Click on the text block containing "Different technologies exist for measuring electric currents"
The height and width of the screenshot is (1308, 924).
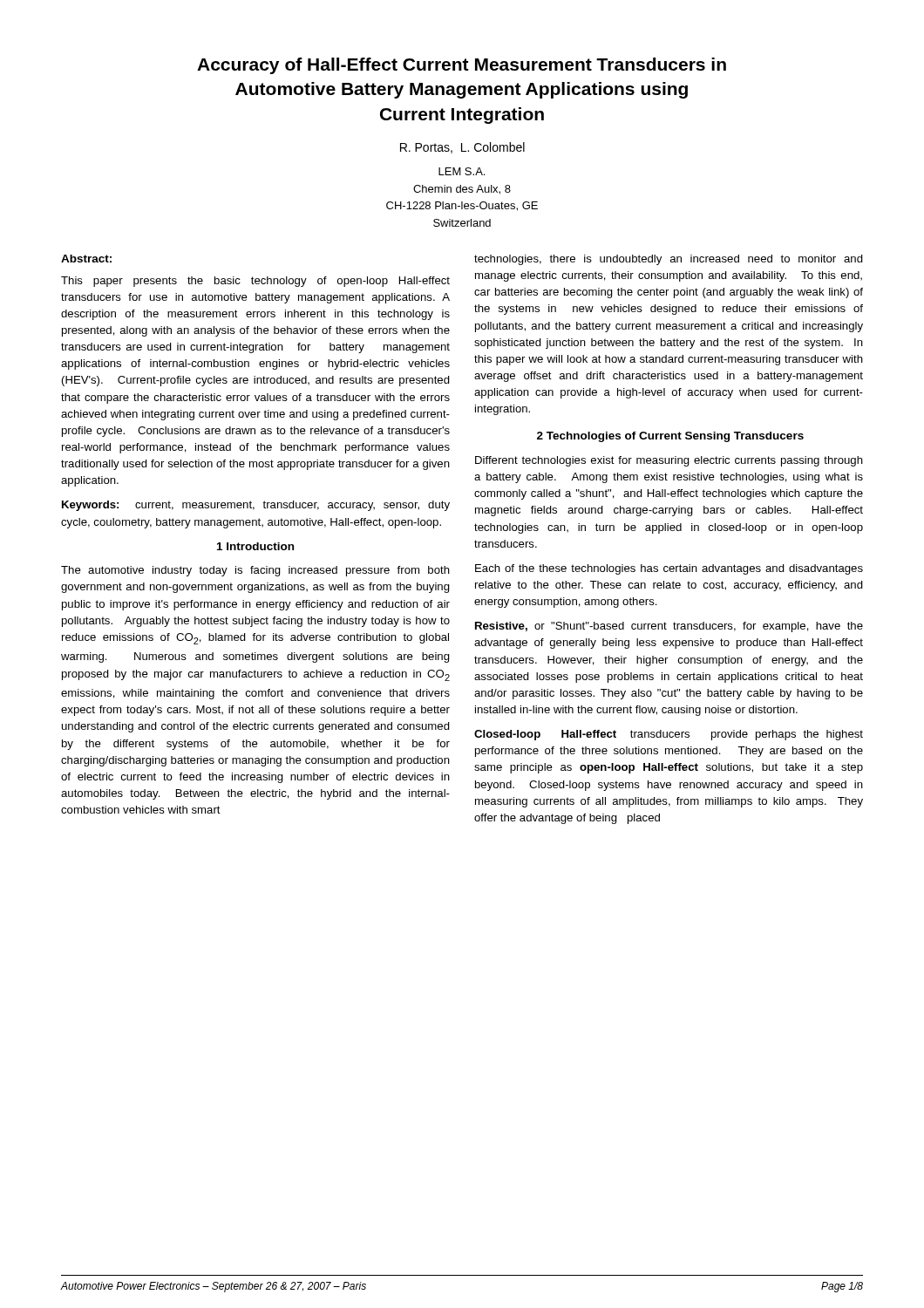click(x=669, y=639)
